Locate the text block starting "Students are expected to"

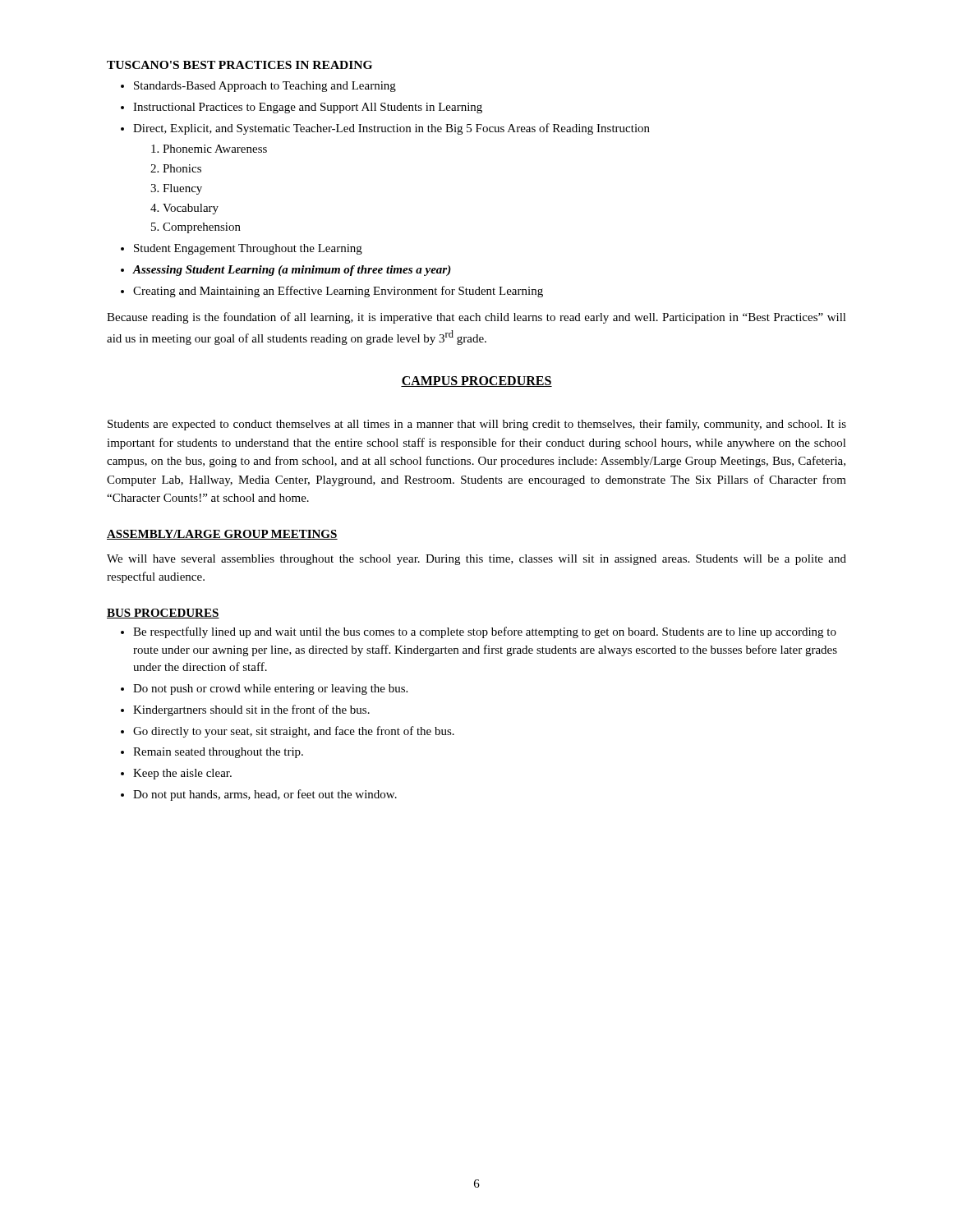[476, 461]
